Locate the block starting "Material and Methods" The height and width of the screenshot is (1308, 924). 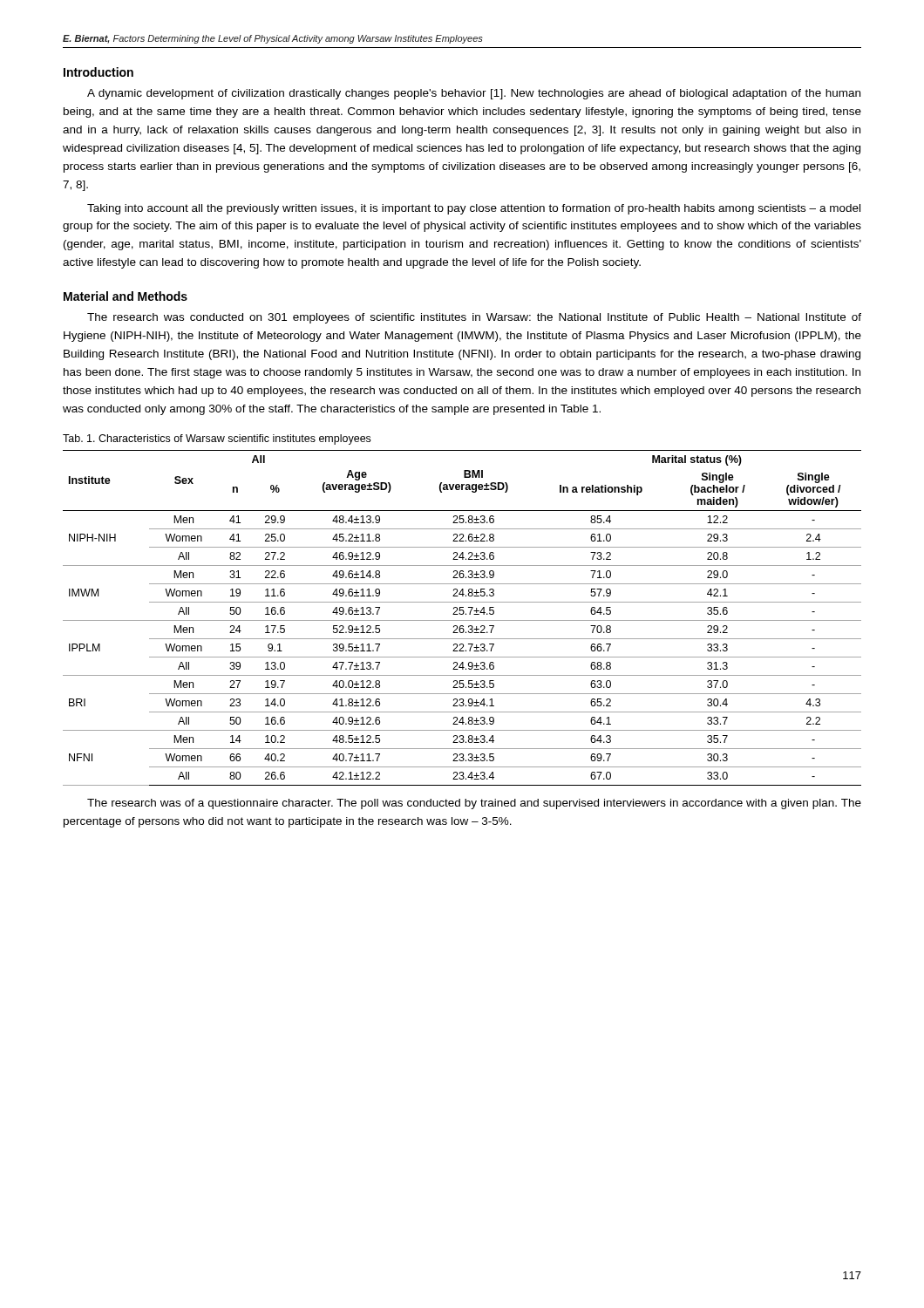pos(125,297)
